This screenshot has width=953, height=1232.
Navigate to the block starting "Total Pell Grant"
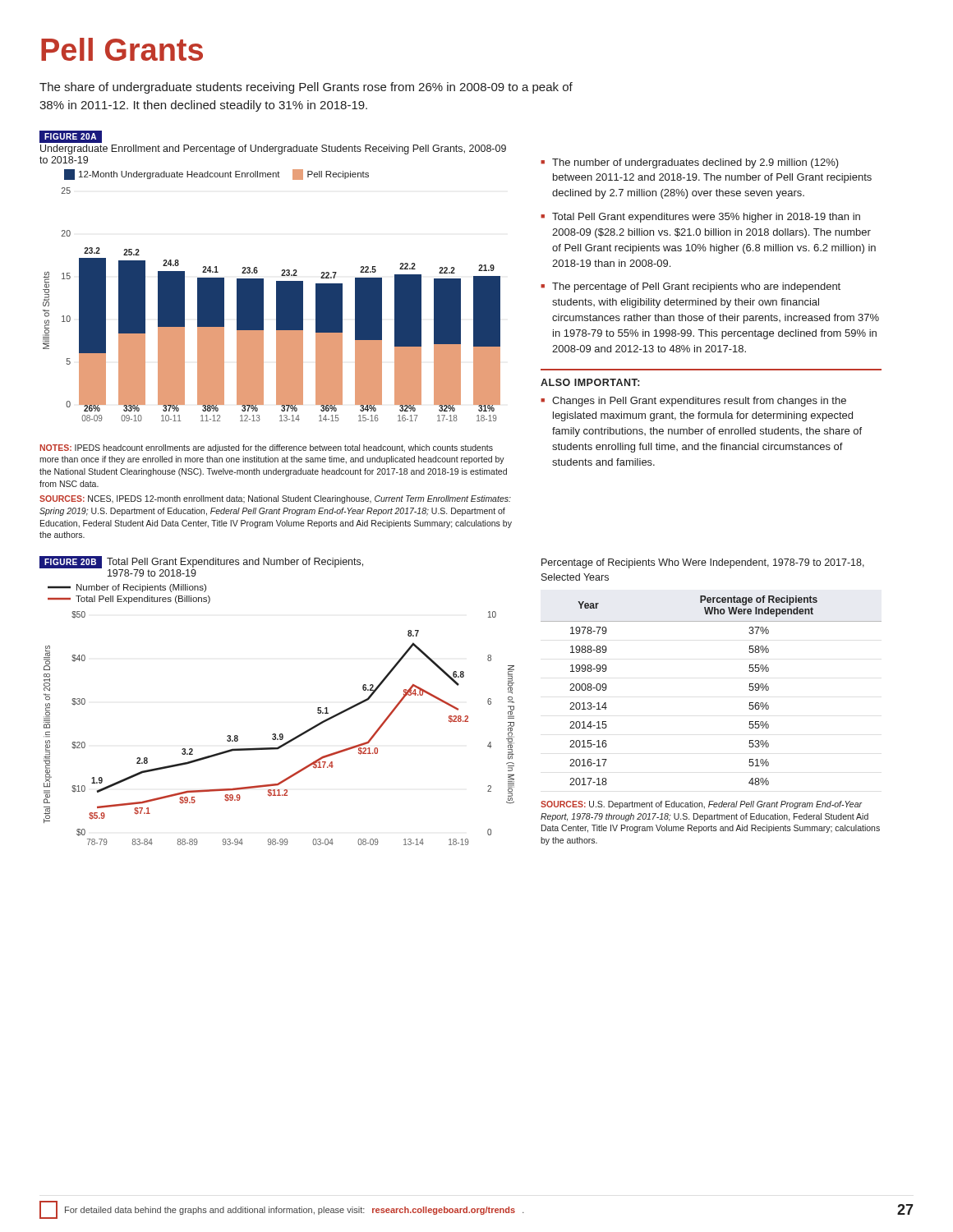[714, 240]
